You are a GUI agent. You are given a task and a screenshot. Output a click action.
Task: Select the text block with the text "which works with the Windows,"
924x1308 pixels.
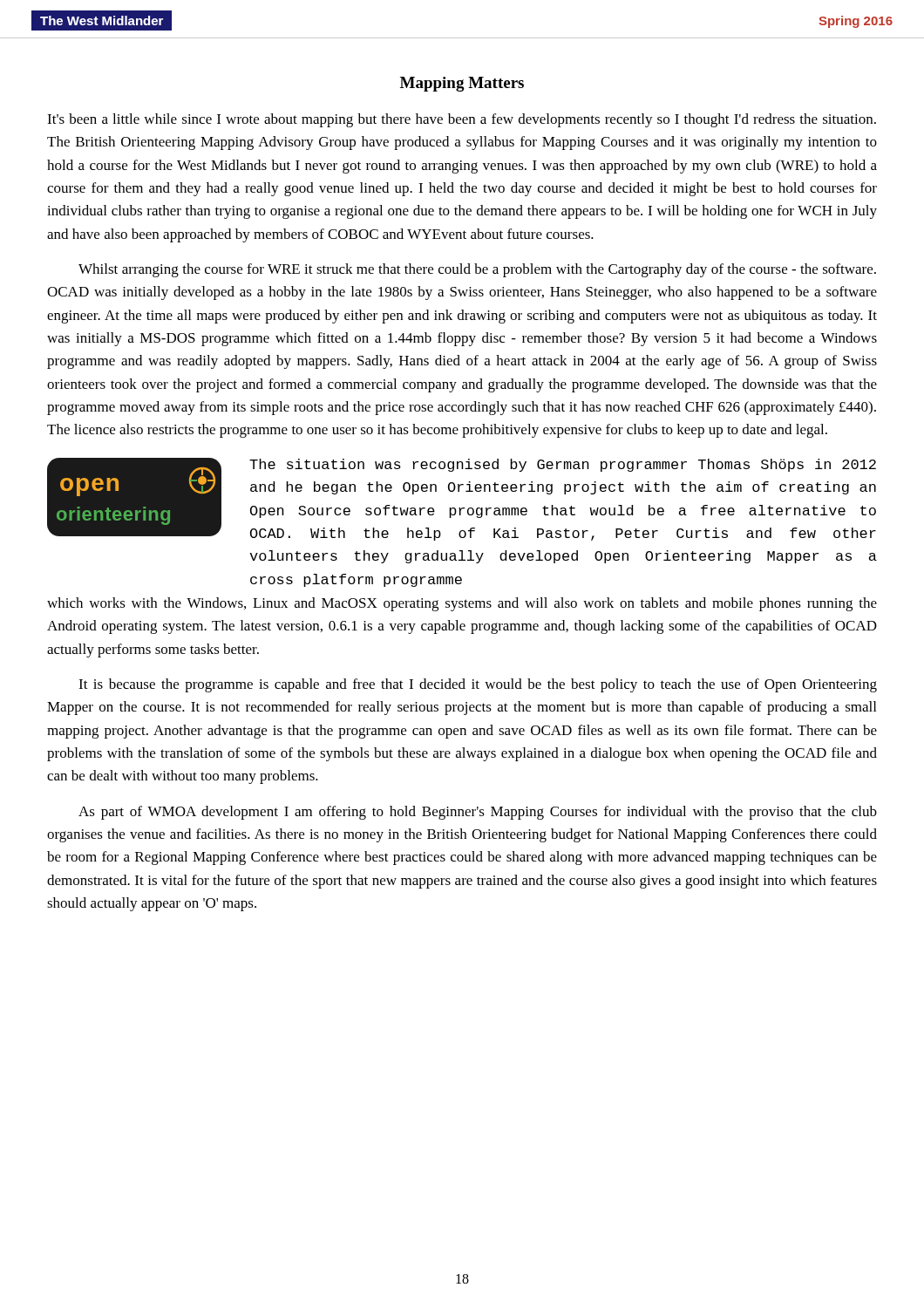[x=462, y=626]
